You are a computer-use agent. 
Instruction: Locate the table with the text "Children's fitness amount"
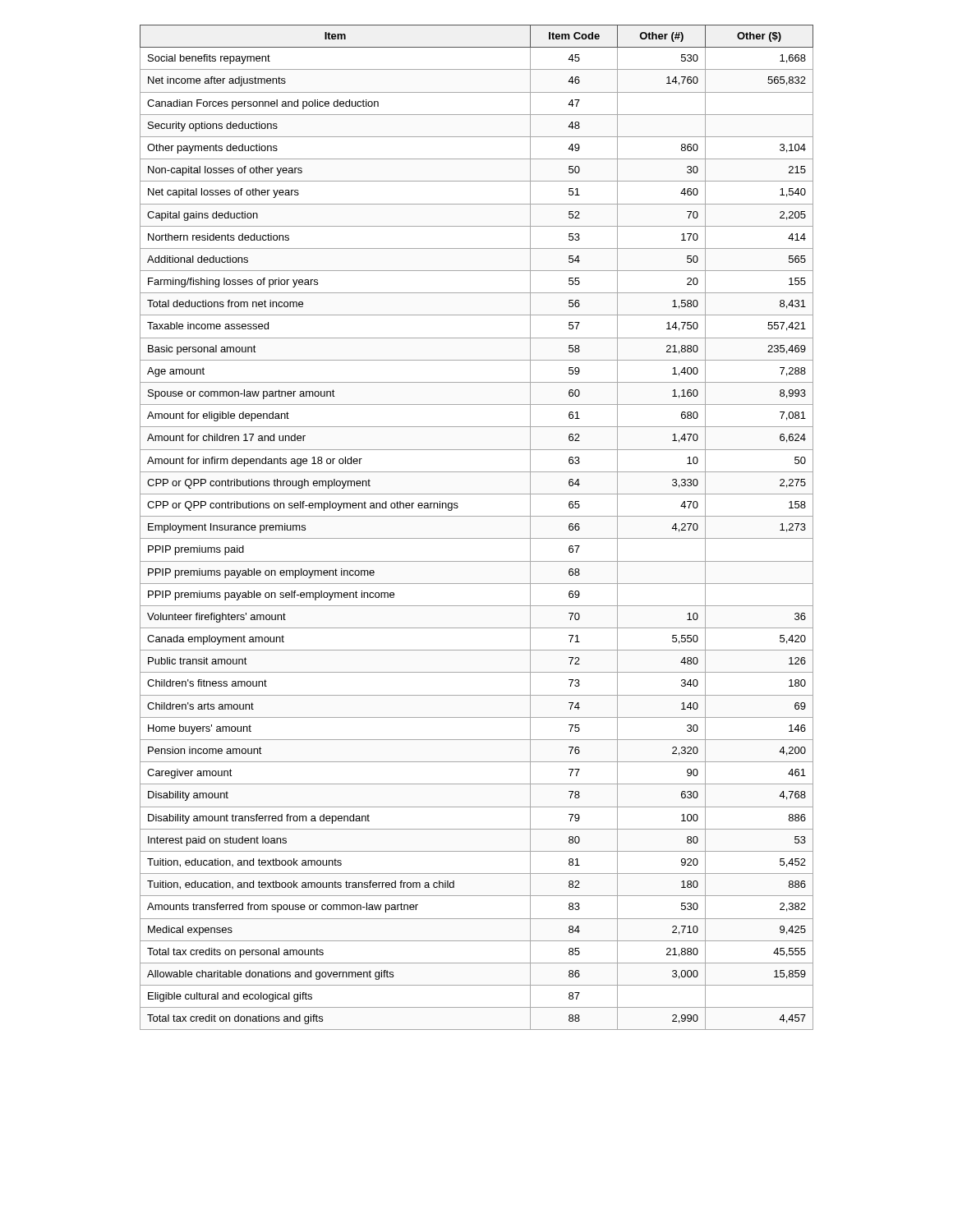(x=476, y=527)
